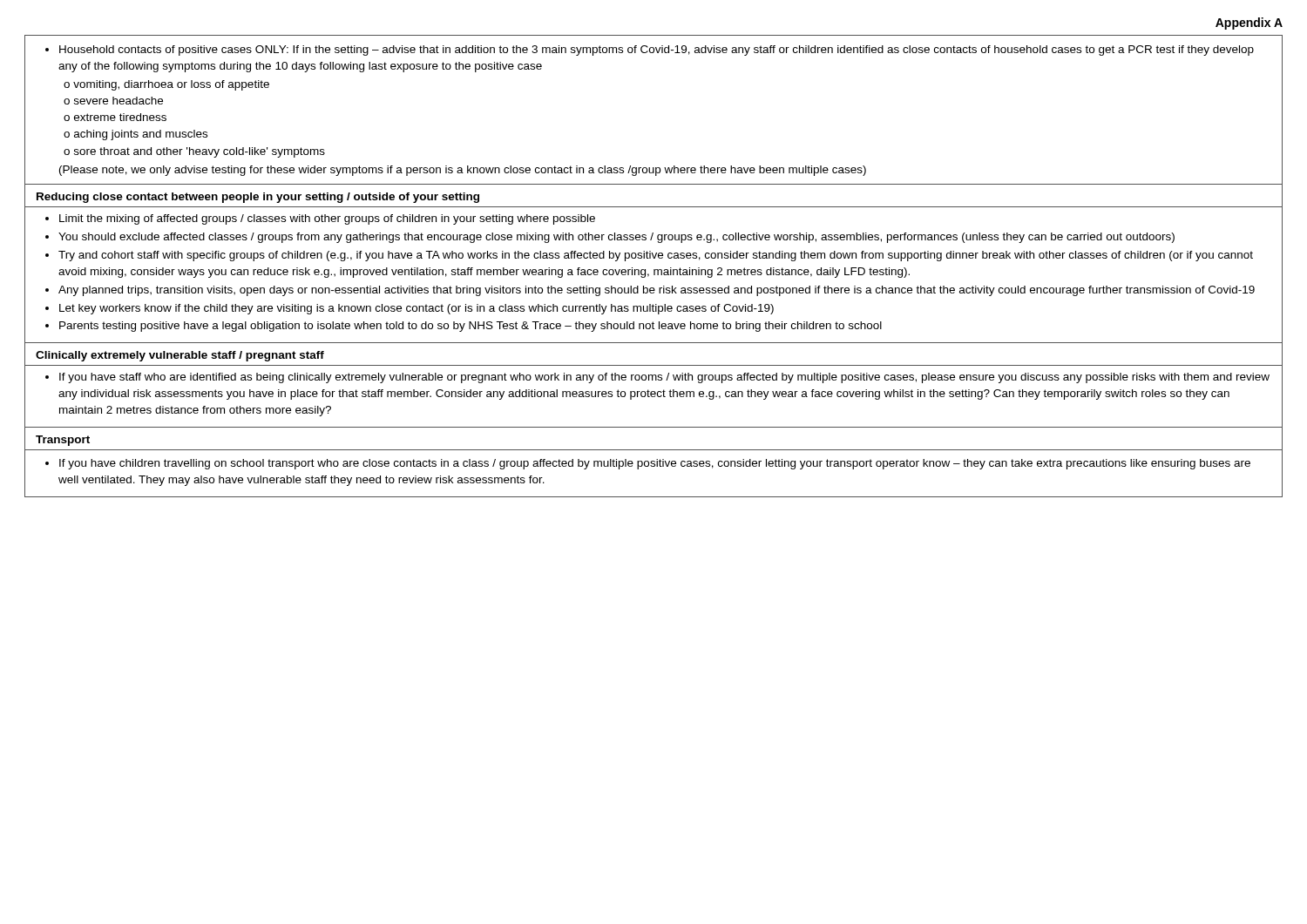Locate the block of text that opens with "(Please note, we only advise testing for these"
This screenshot has width=1307, height=924.
[462, 169]
